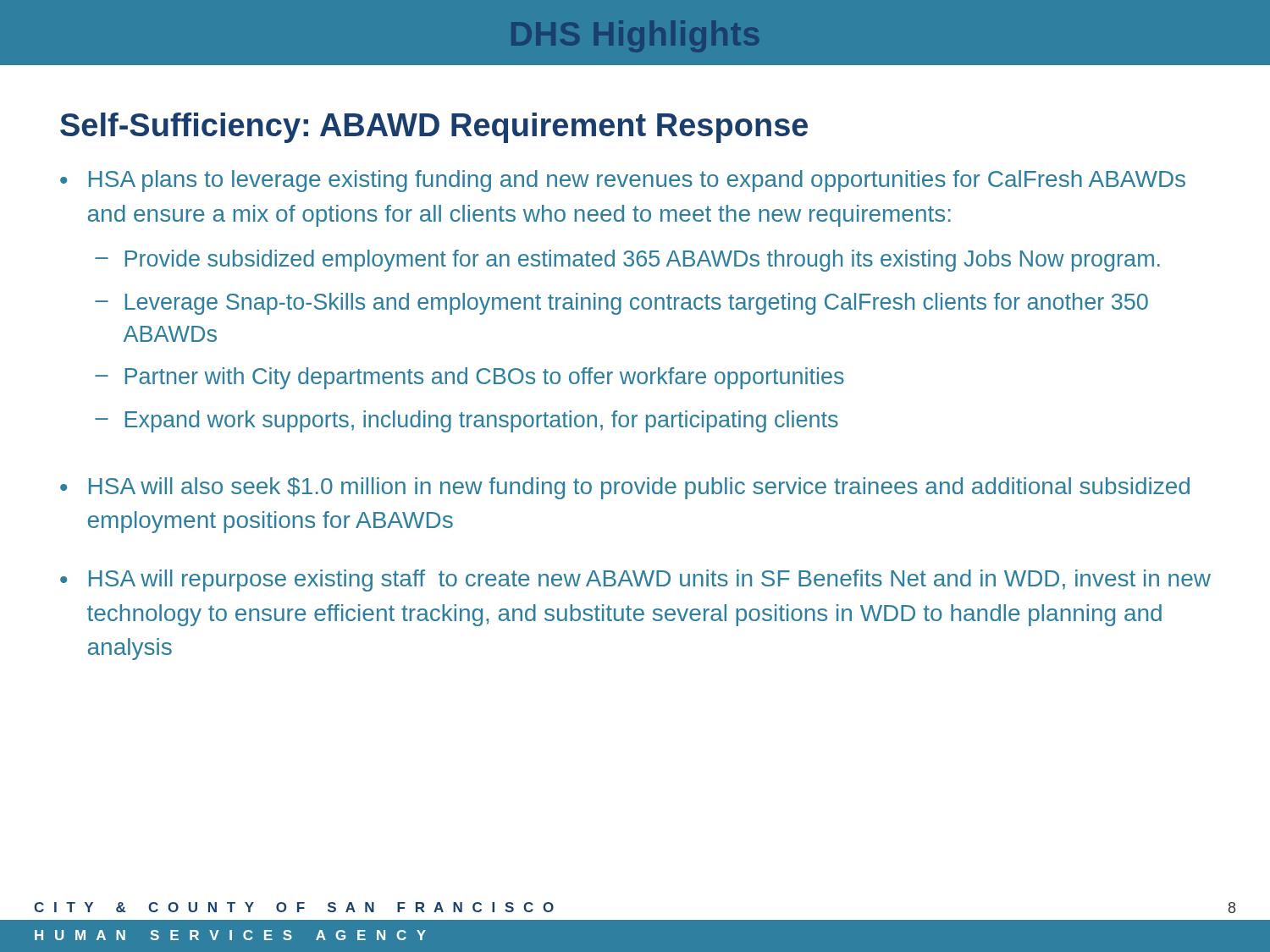
Task: Find the section header
Action: pos(434,126)
